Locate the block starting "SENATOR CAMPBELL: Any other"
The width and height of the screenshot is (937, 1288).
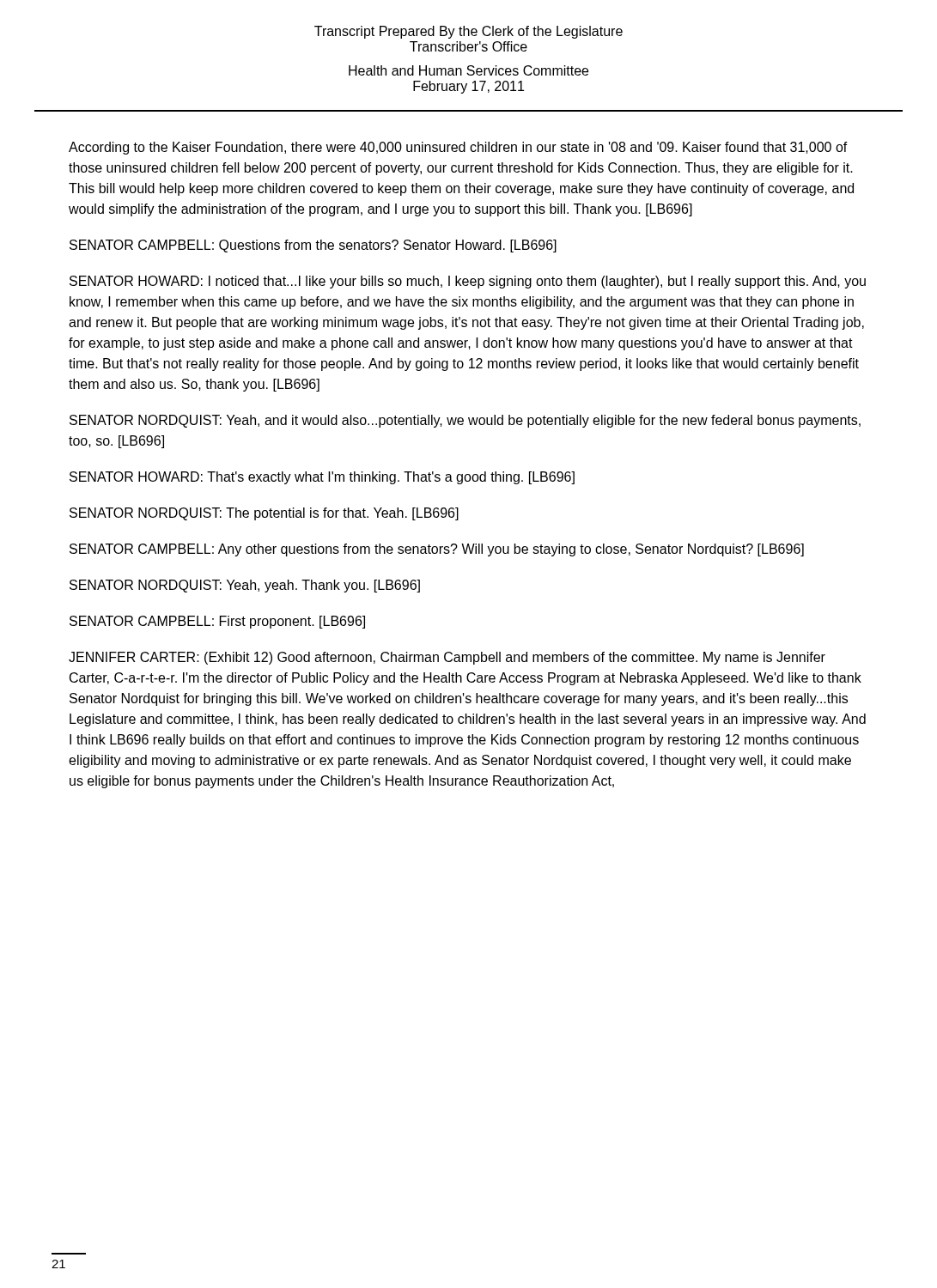437,549
